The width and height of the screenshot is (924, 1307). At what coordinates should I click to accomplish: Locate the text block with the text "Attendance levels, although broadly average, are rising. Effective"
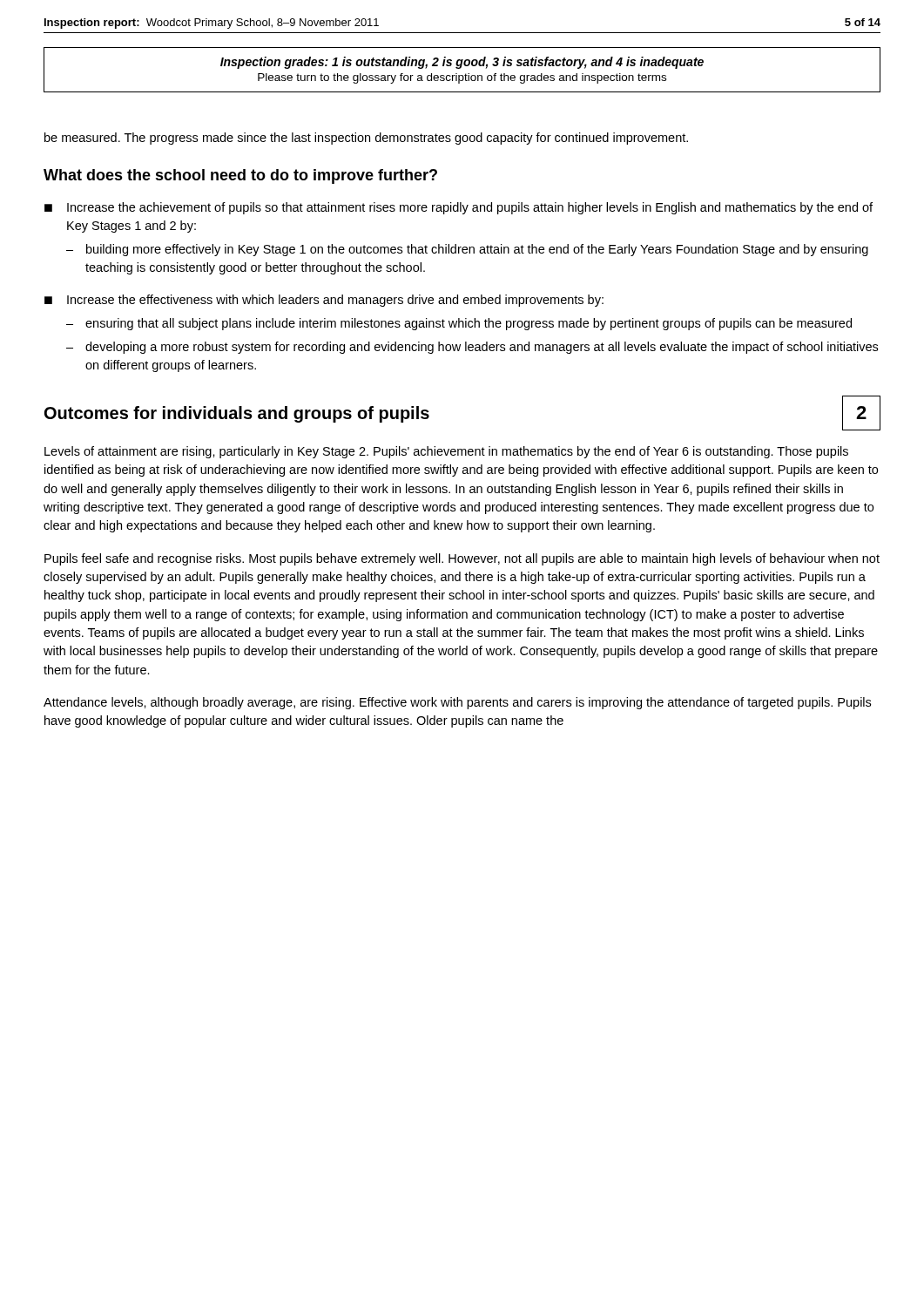(x=458, y=711)
